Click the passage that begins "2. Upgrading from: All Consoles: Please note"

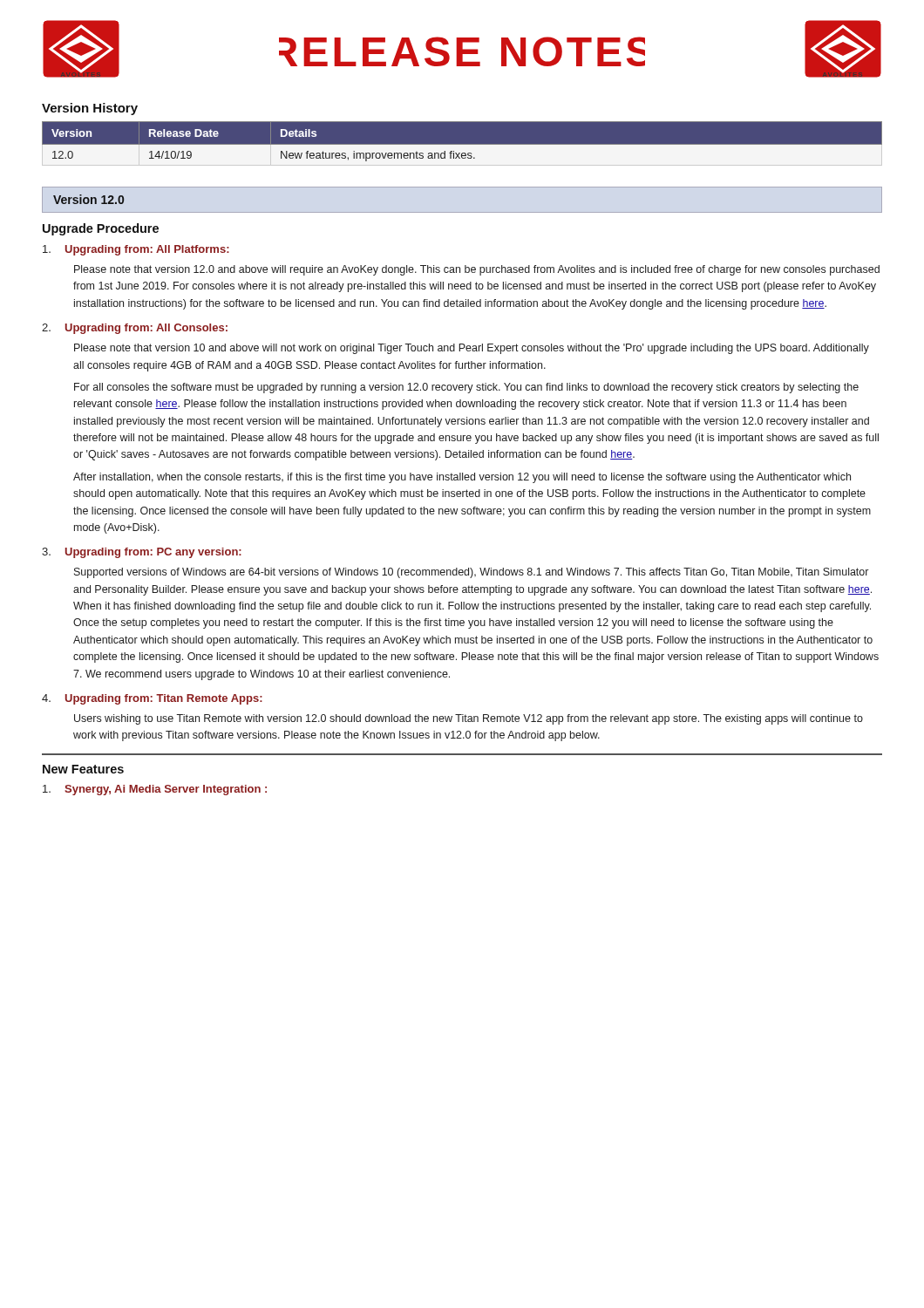point(462,429)
